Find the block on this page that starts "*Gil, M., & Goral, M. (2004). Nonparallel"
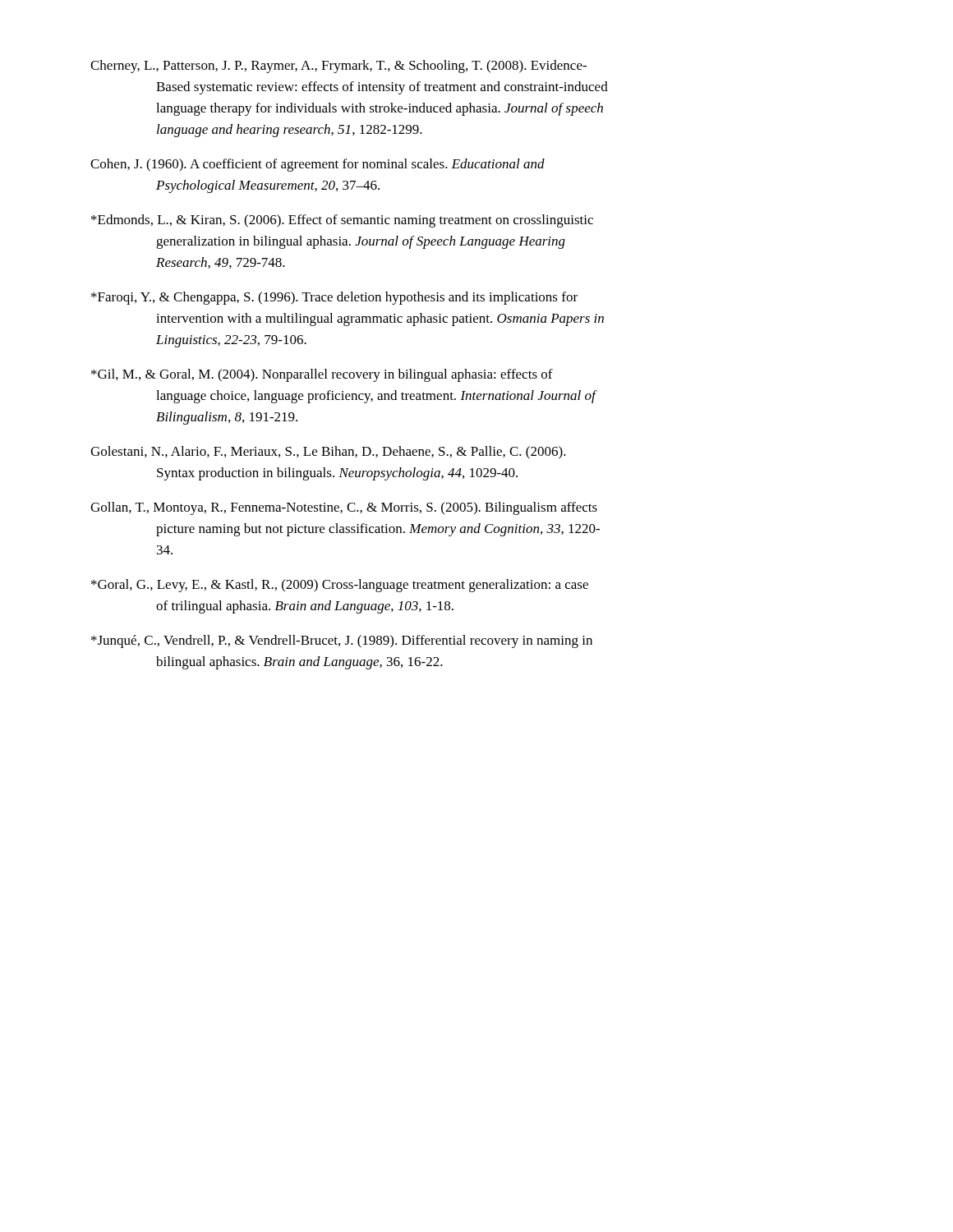This screenshot has height=1232, width=953. (x=476, y=396)
